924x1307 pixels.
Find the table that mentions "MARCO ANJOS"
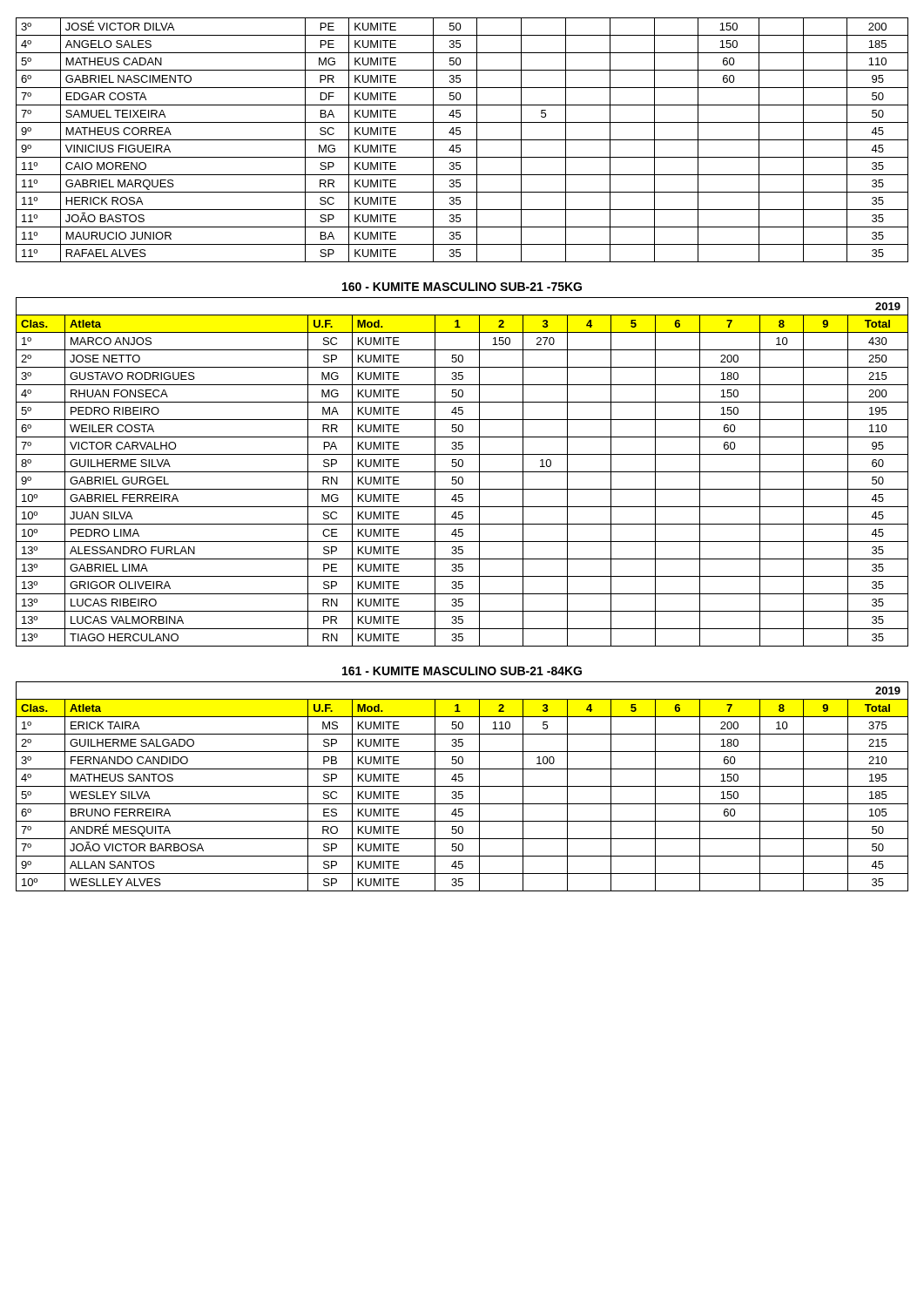coord(462,472)
